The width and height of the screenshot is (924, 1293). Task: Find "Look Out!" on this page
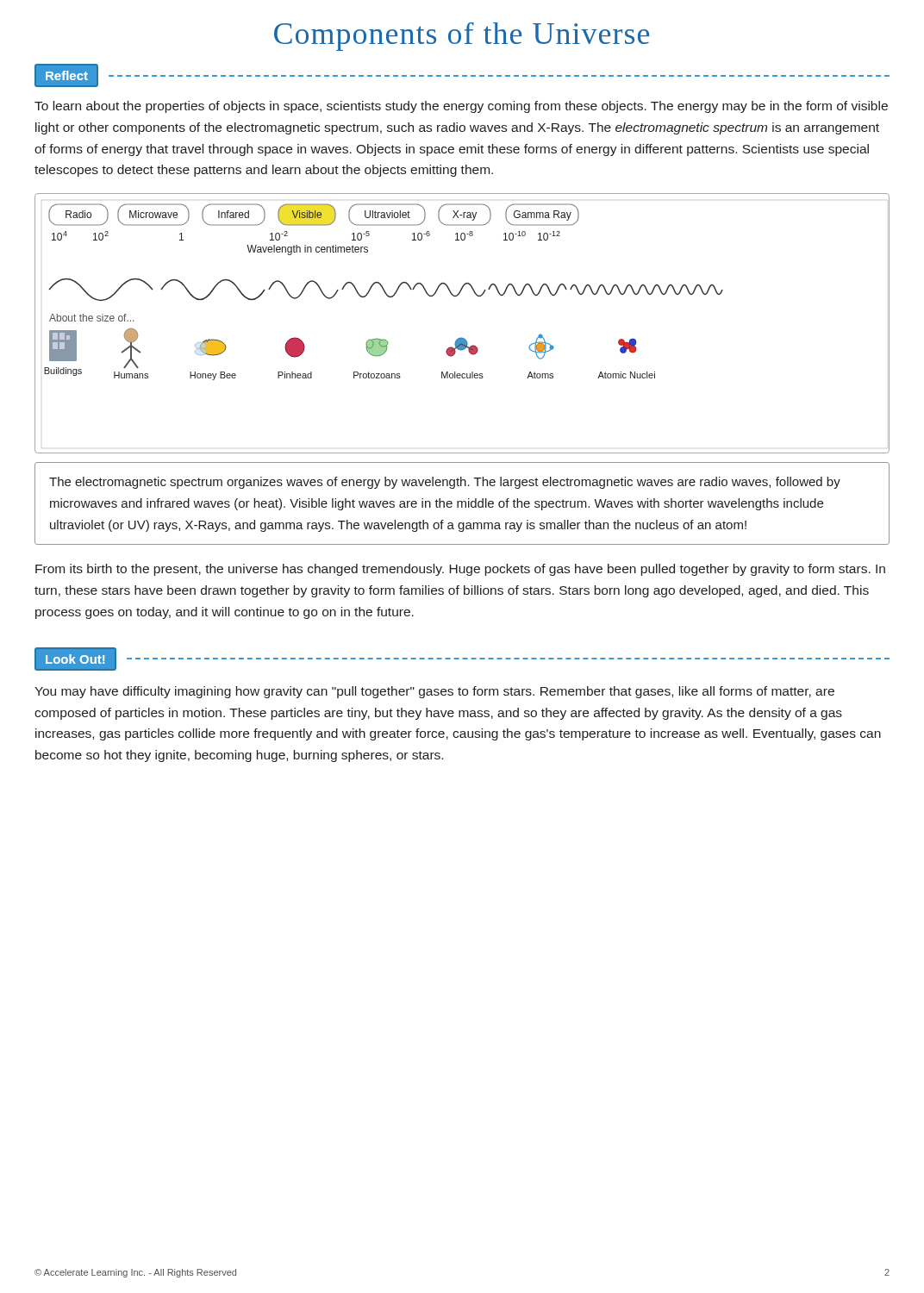(x=462, y=659)
